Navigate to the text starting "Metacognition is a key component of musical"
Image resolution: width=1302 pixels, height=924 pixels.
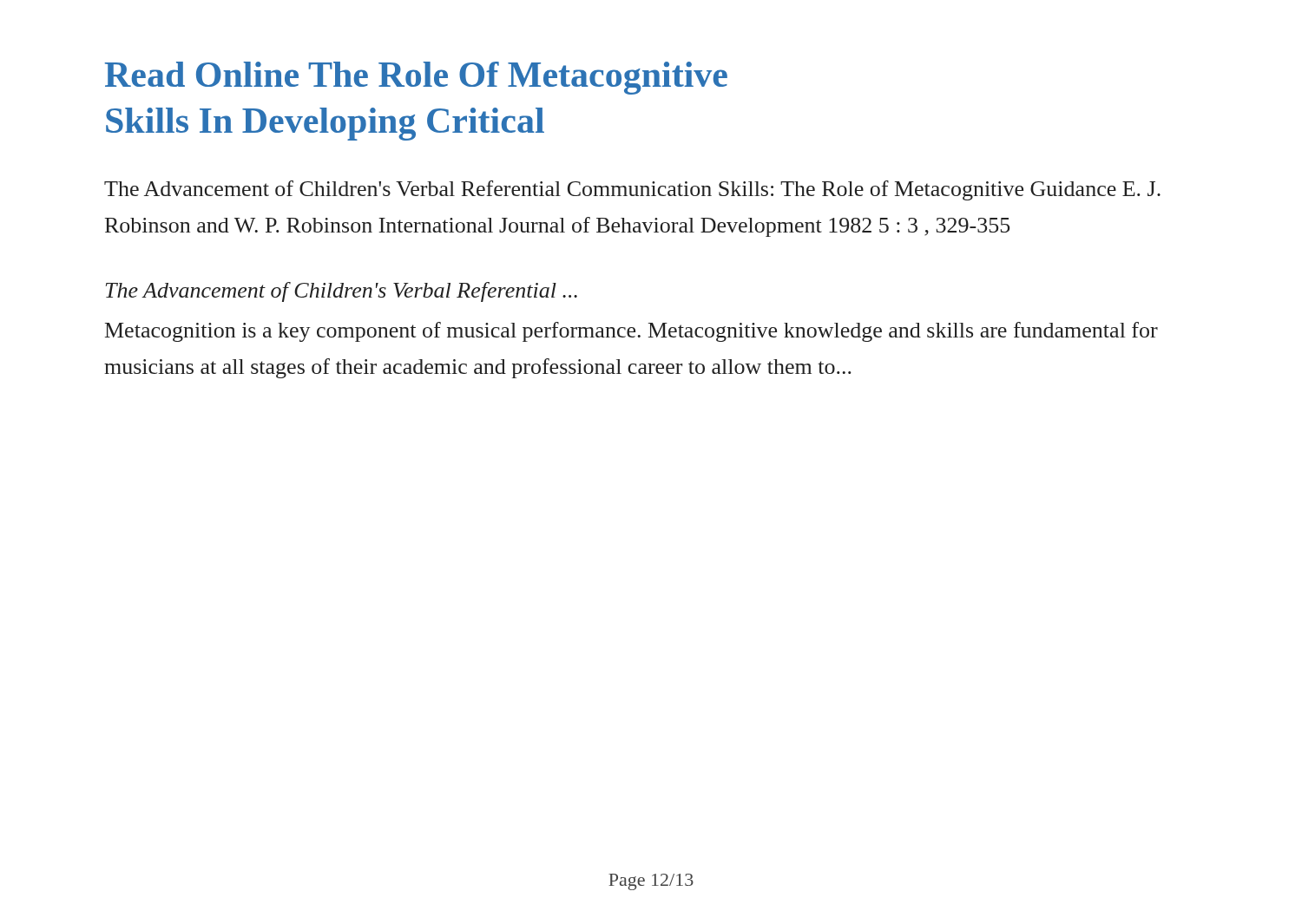(x=631, y=348)
